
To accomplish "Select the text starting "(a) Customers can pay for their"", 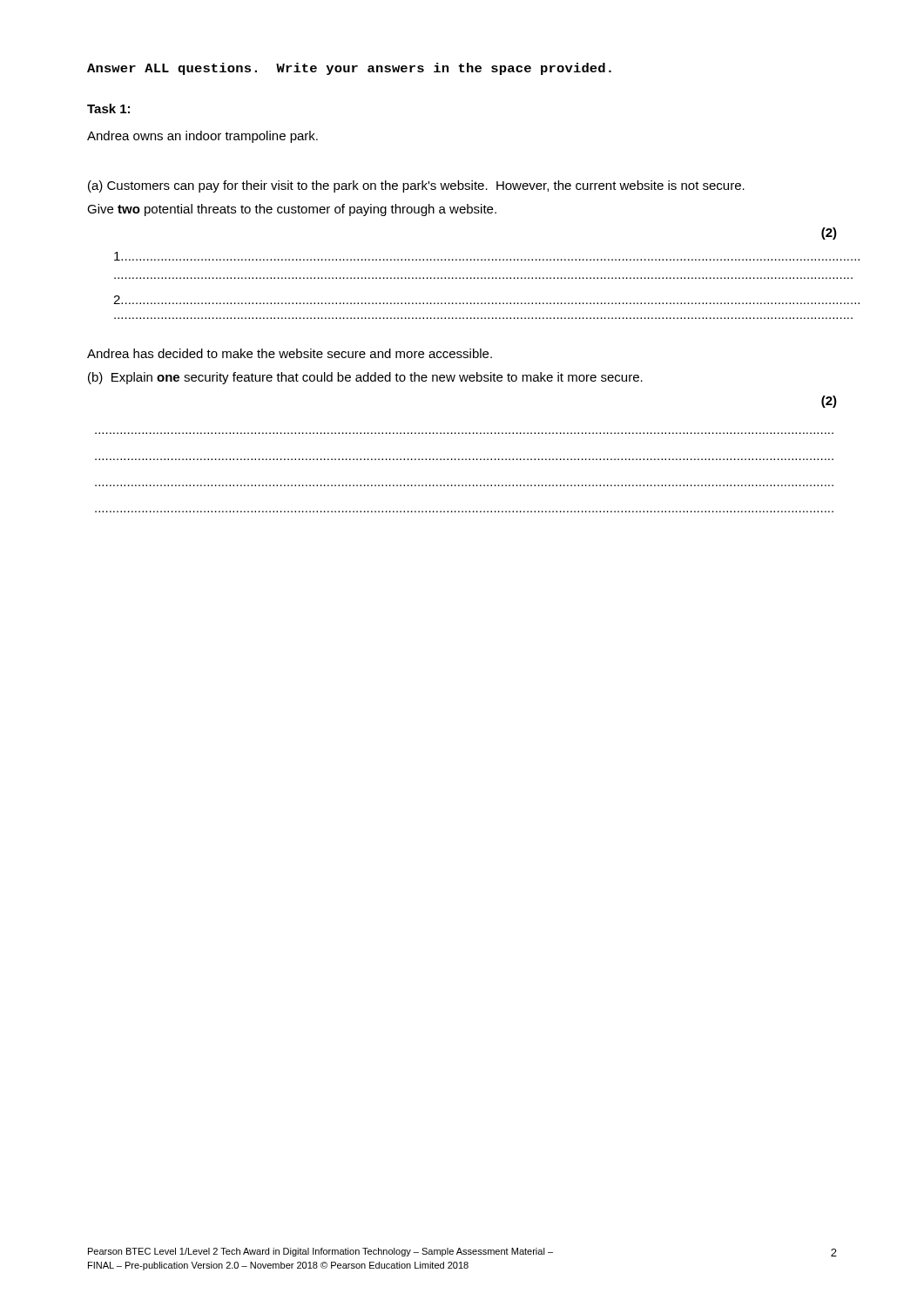I will coord(416,185).
